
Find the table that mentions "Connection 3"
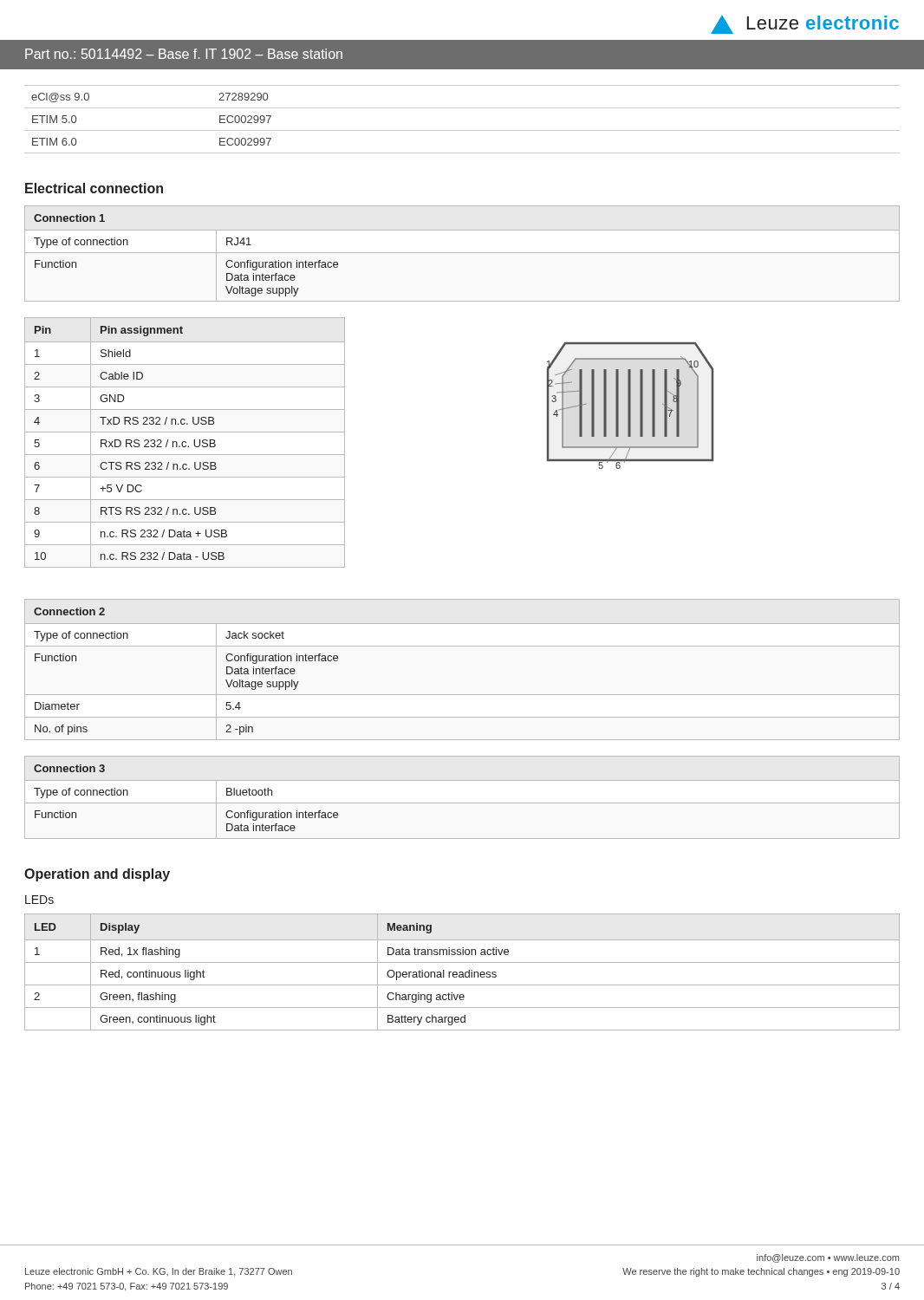click(x=462, y=797)
